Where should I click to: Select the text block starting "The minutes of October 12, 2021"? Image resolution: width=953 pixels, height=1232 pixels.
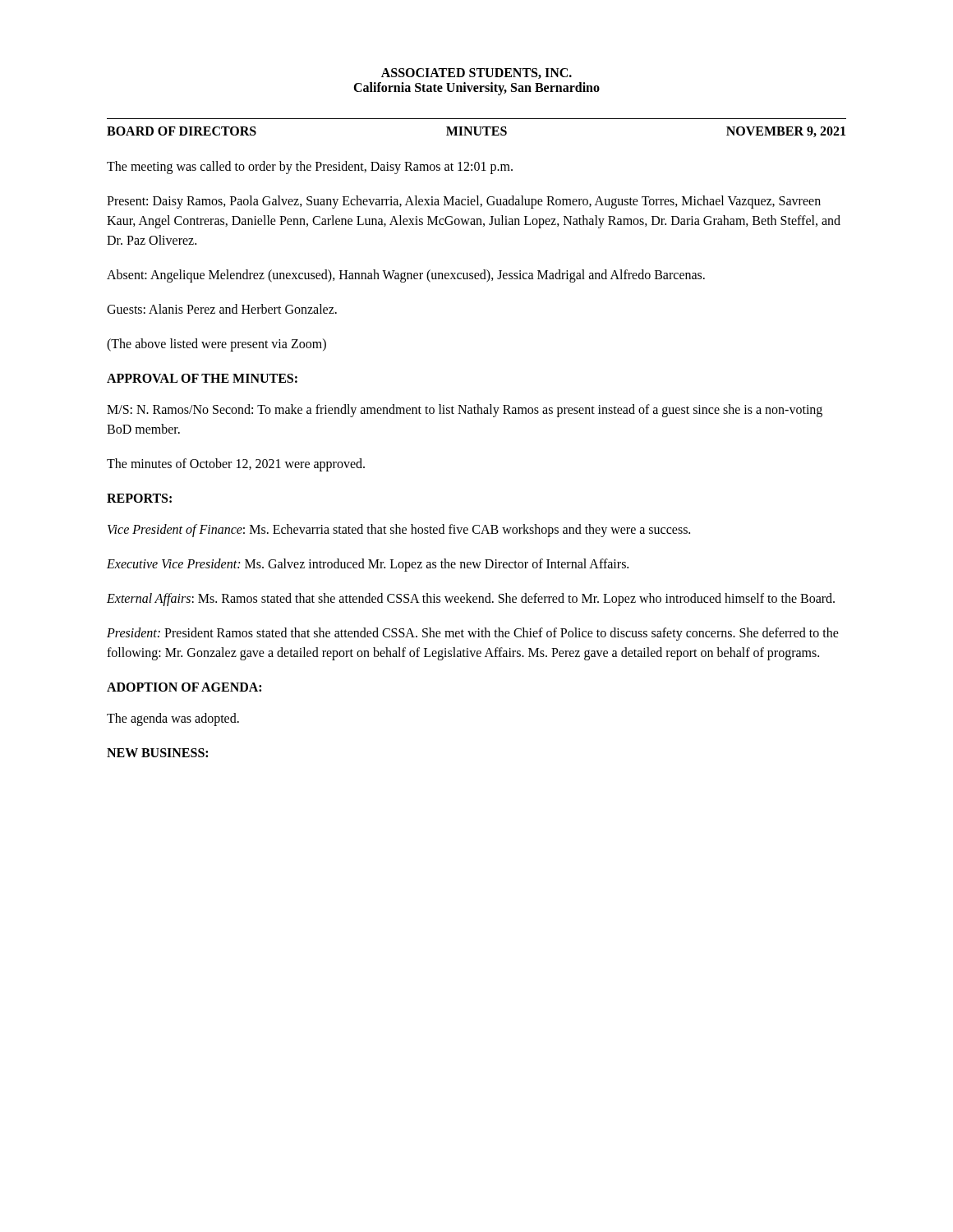[x=236, y=465]
